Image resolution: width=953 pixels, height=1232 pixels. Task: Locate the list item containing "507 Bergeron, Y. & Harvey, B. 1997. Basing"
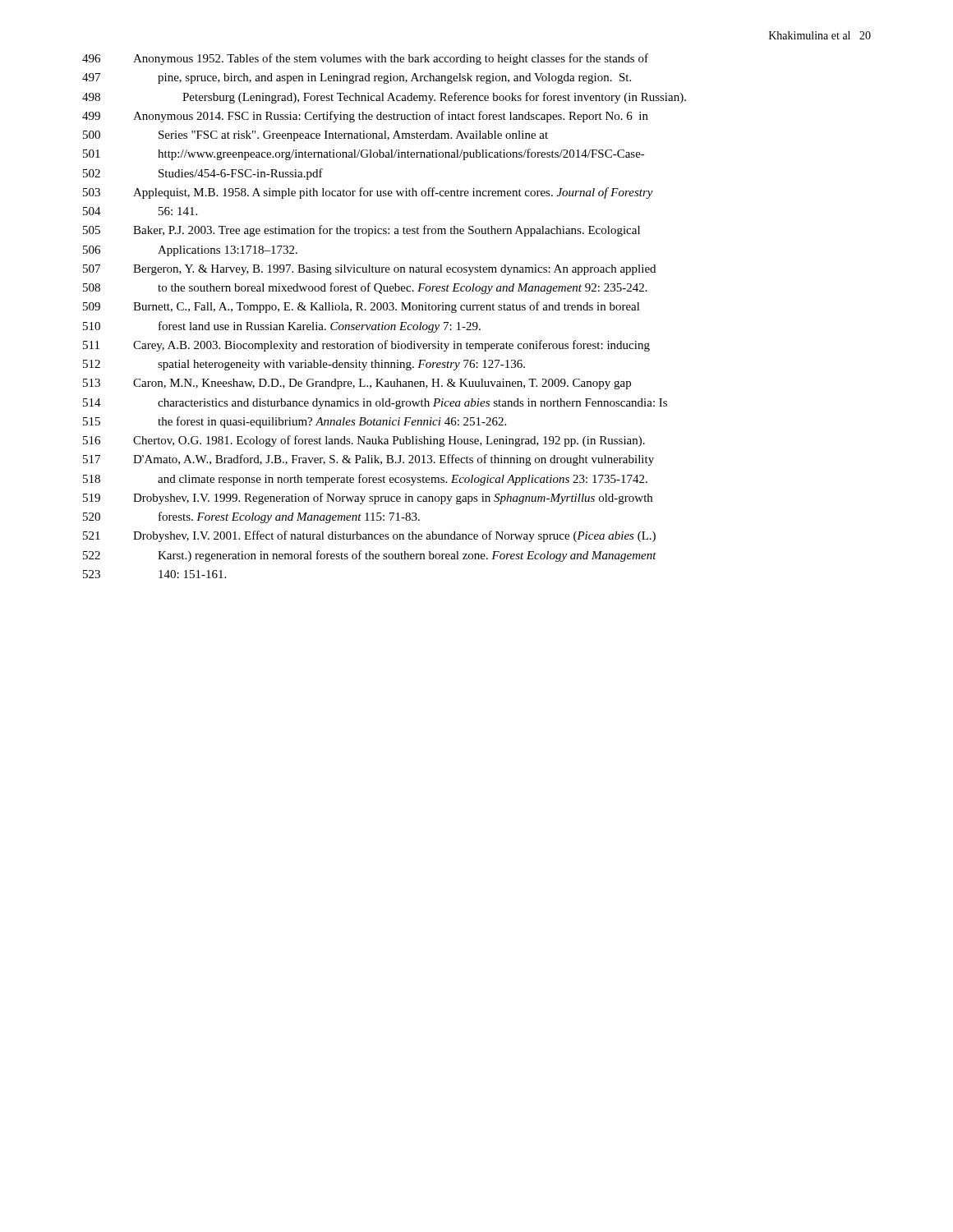pyautogui.click(x=476, y=269)
